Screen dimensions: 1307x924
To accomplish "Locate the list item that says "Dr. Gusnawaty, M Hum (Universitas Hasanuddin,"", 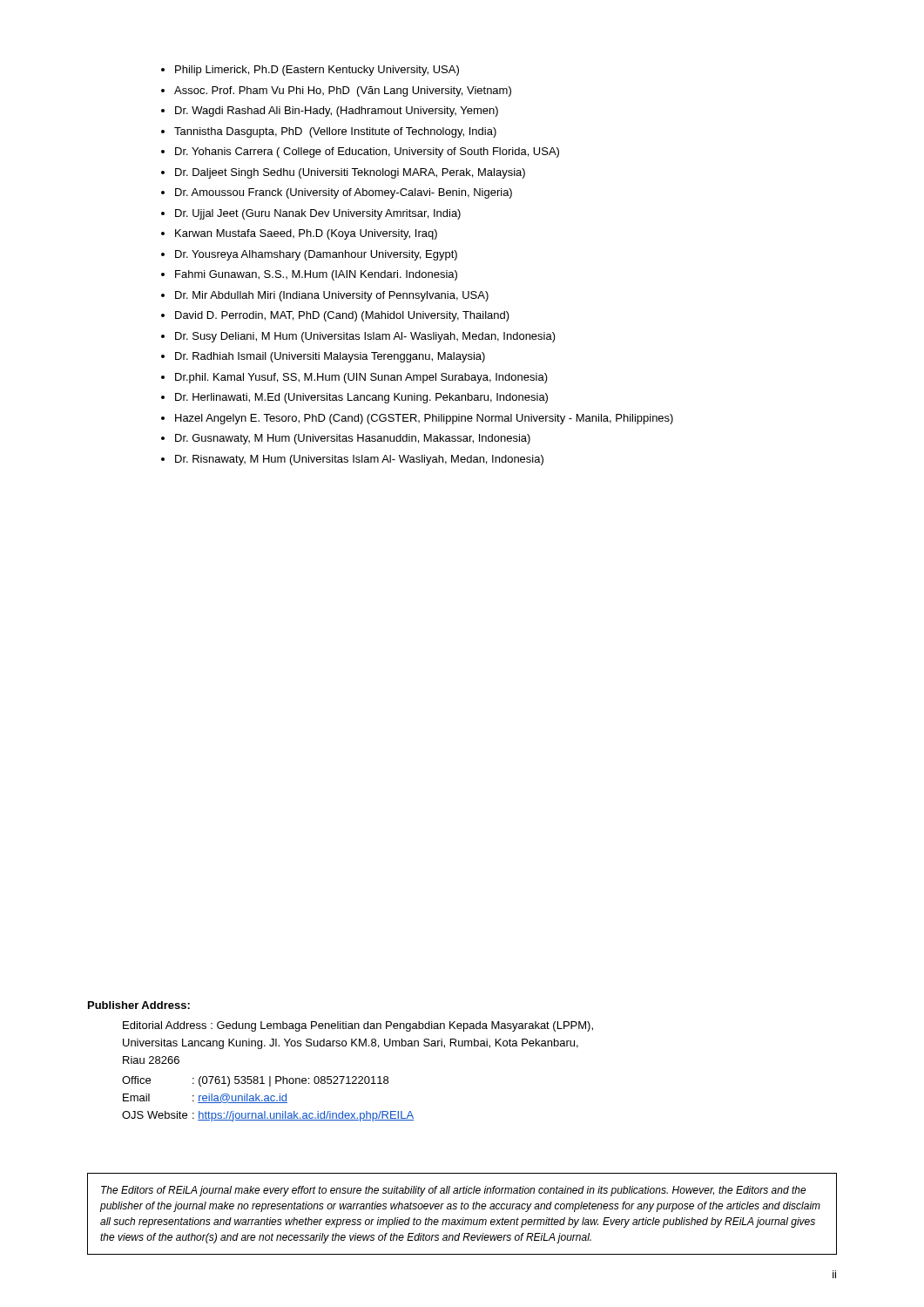I will (352, 438).
